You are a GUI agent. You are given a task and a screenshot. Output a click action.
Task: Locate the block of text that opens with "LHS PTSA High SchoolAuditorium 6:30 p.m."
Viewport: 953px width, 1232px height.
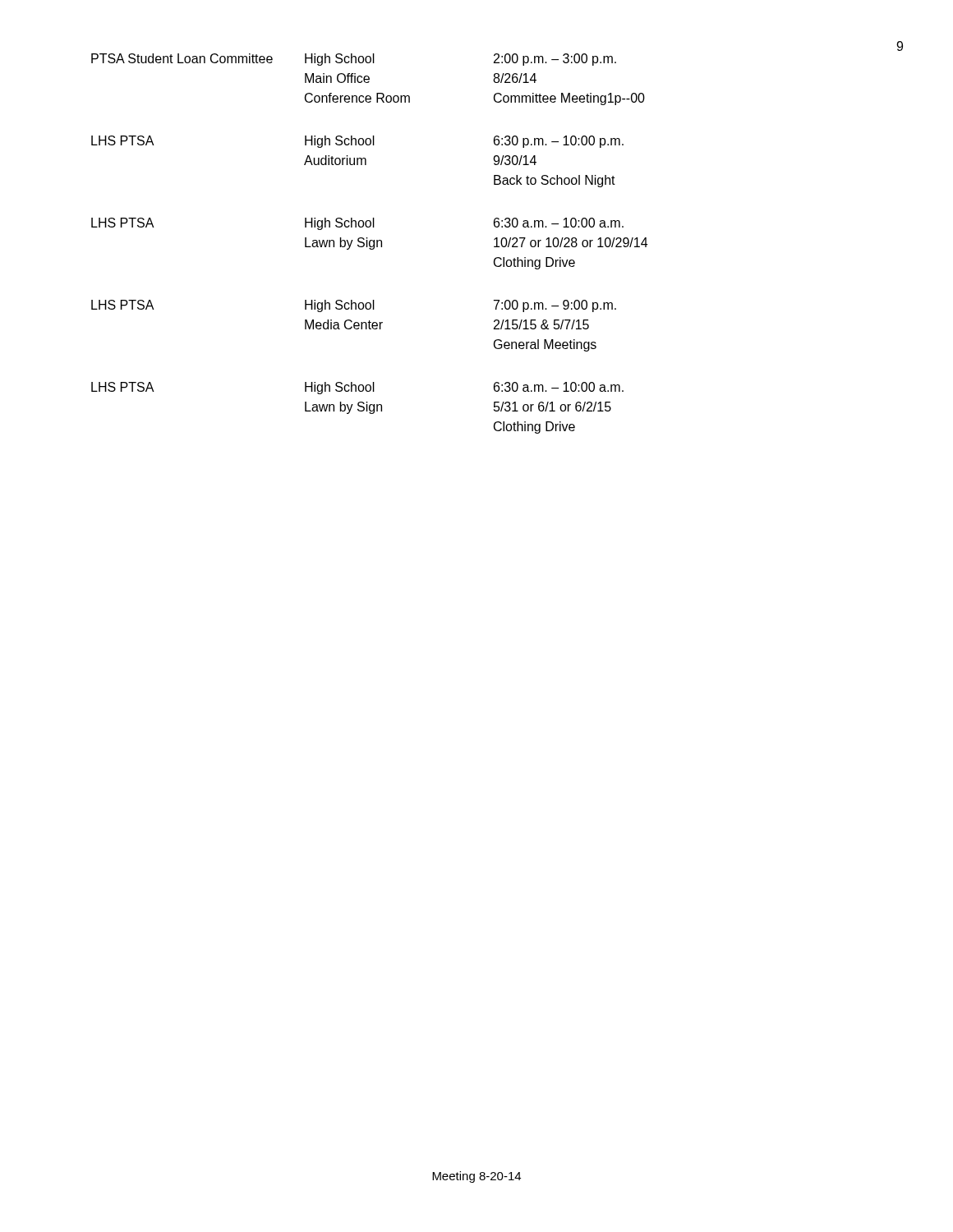click(497, 161)
